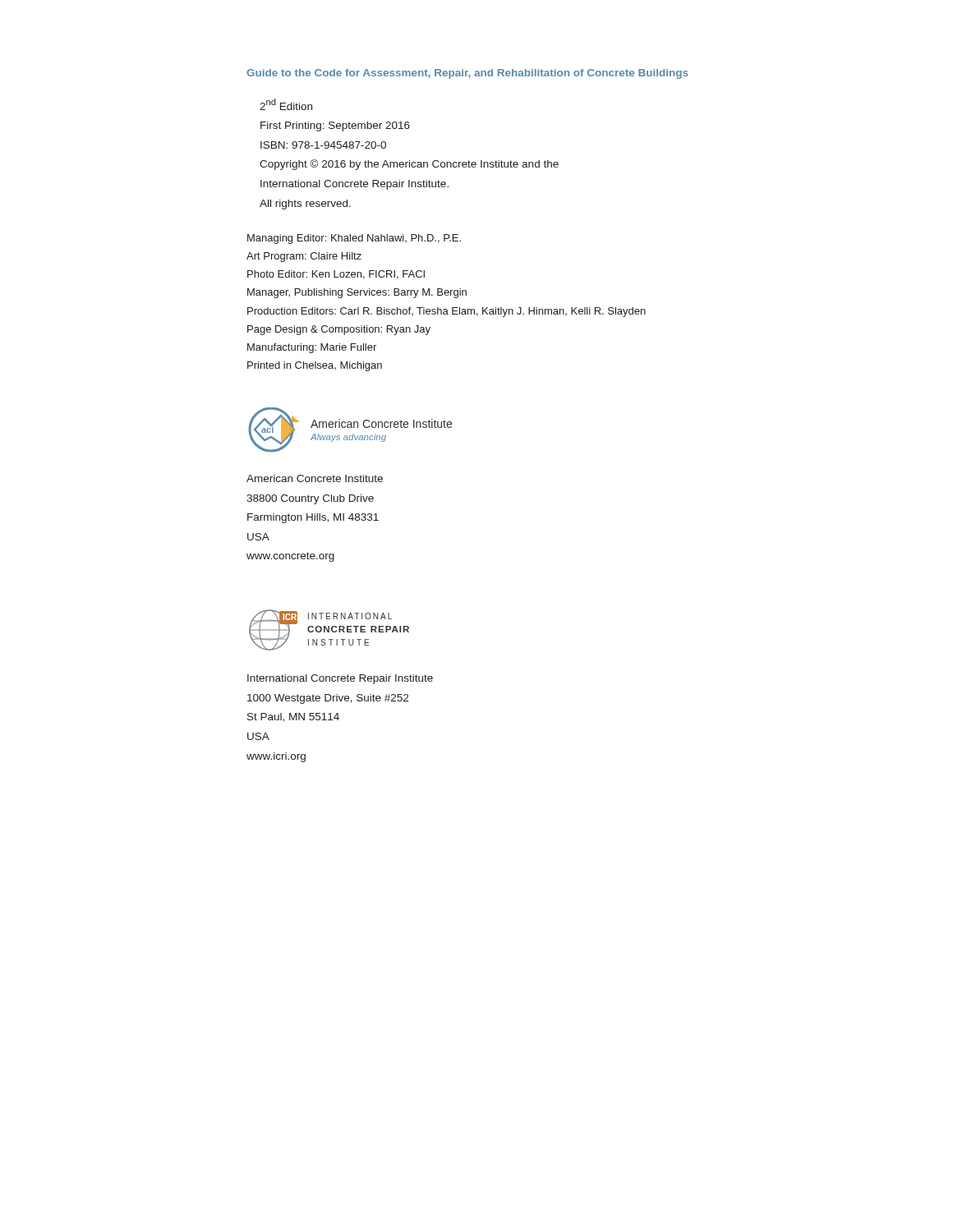Viewport: 953px width, 1232px height.
Task: Point to the block beginning "American Concrete Institute 38800 Country Club"
Action: [x=315, y=517]
